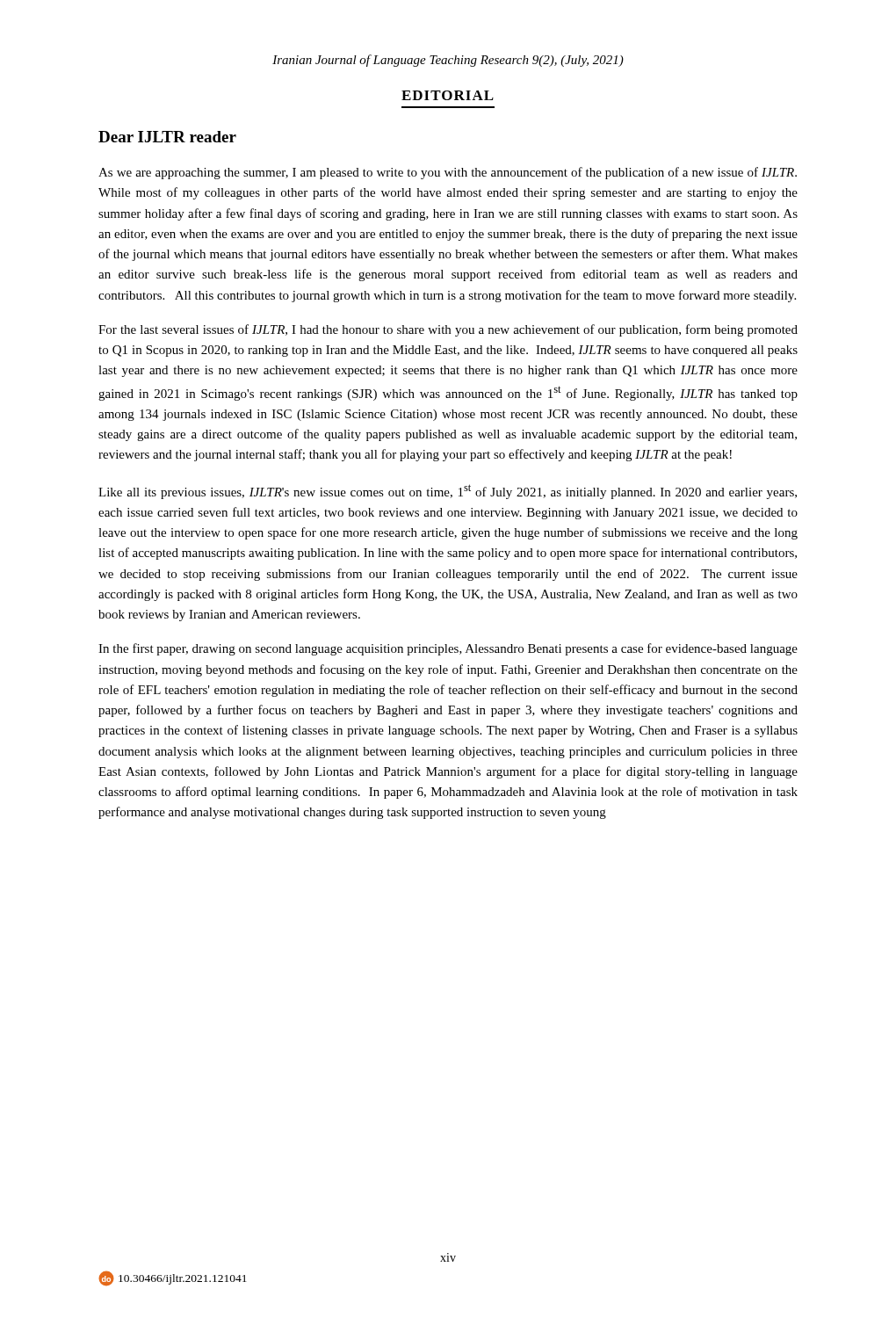Click on the text starting "Like all its previous issues, IJLTR's new issue"

448,551
